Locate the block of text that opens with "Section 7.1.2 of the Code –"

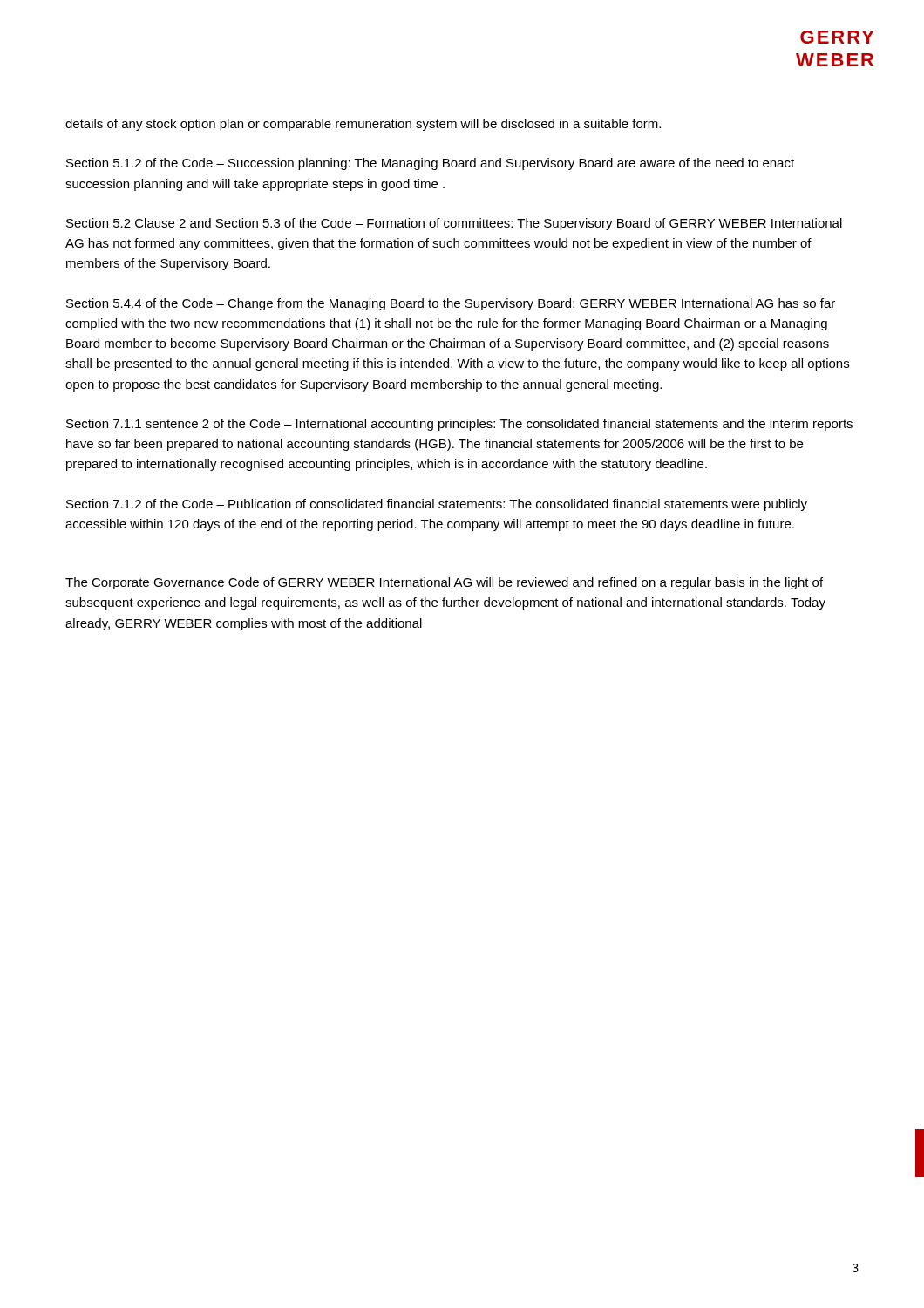pos(436,513)
